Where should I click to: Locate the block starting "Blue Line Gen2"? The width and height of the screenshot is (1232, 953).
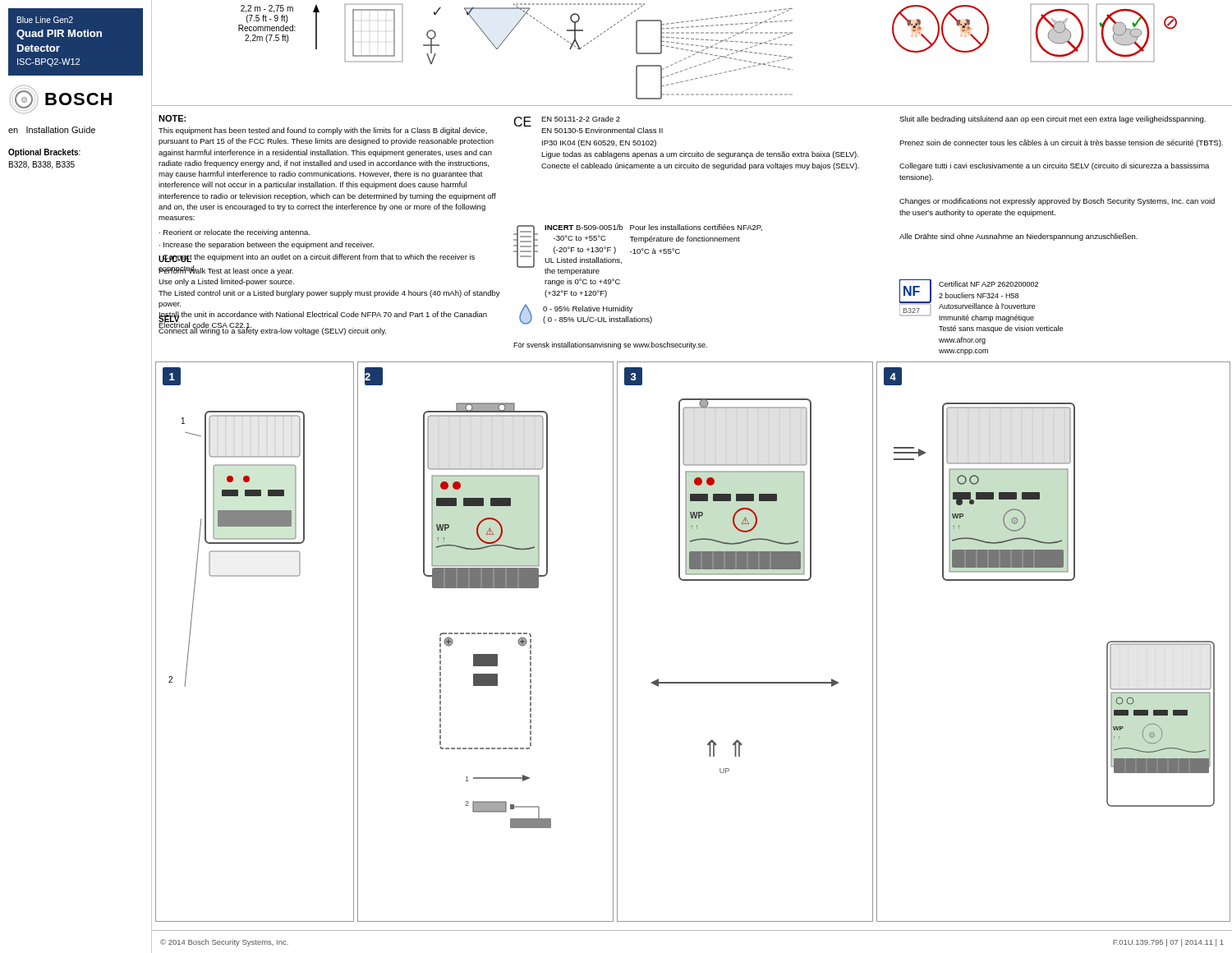click(x=76, y=42)
